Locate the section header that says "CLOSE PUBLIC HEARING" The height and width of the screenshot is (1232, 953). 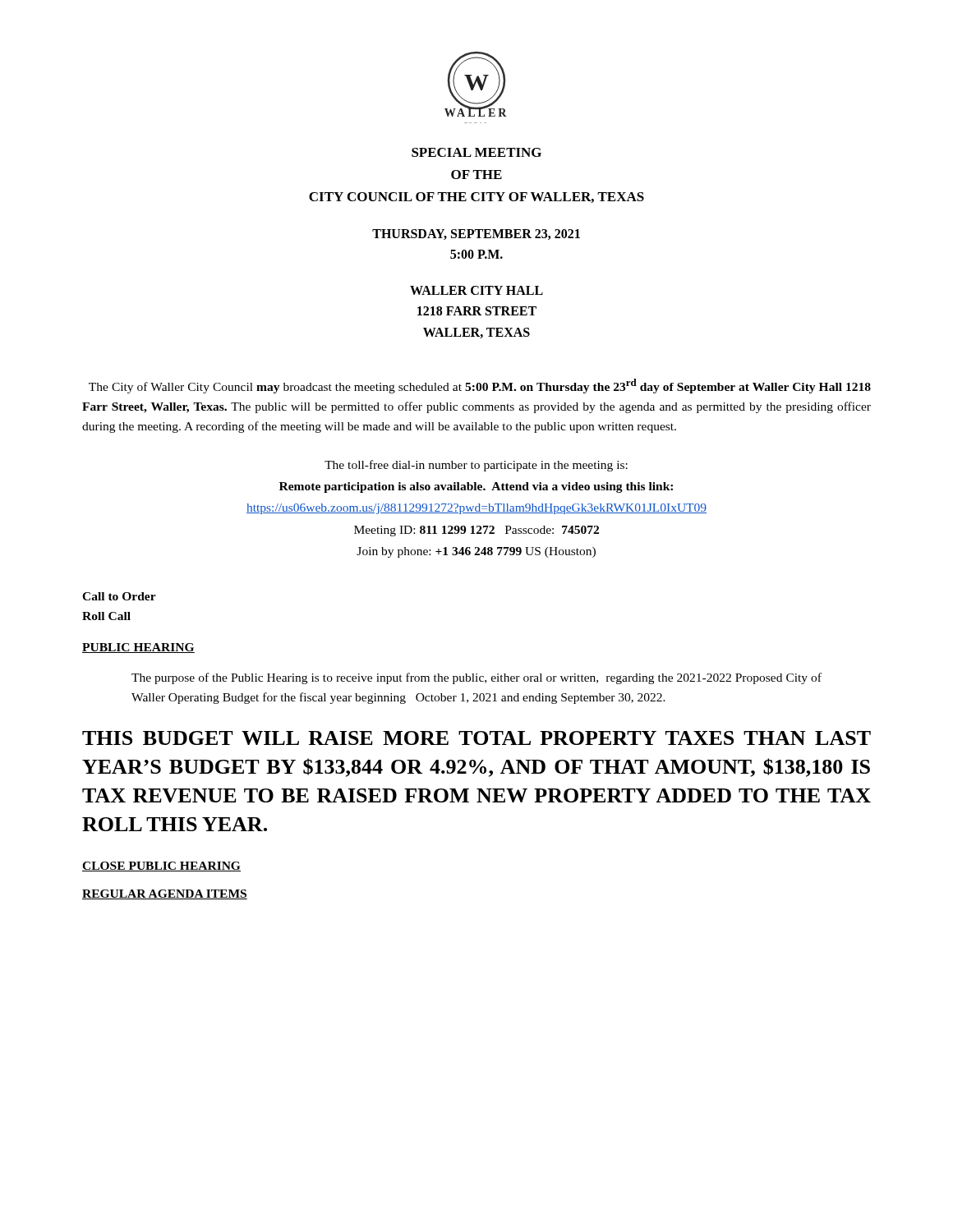(x=161, y=866)
